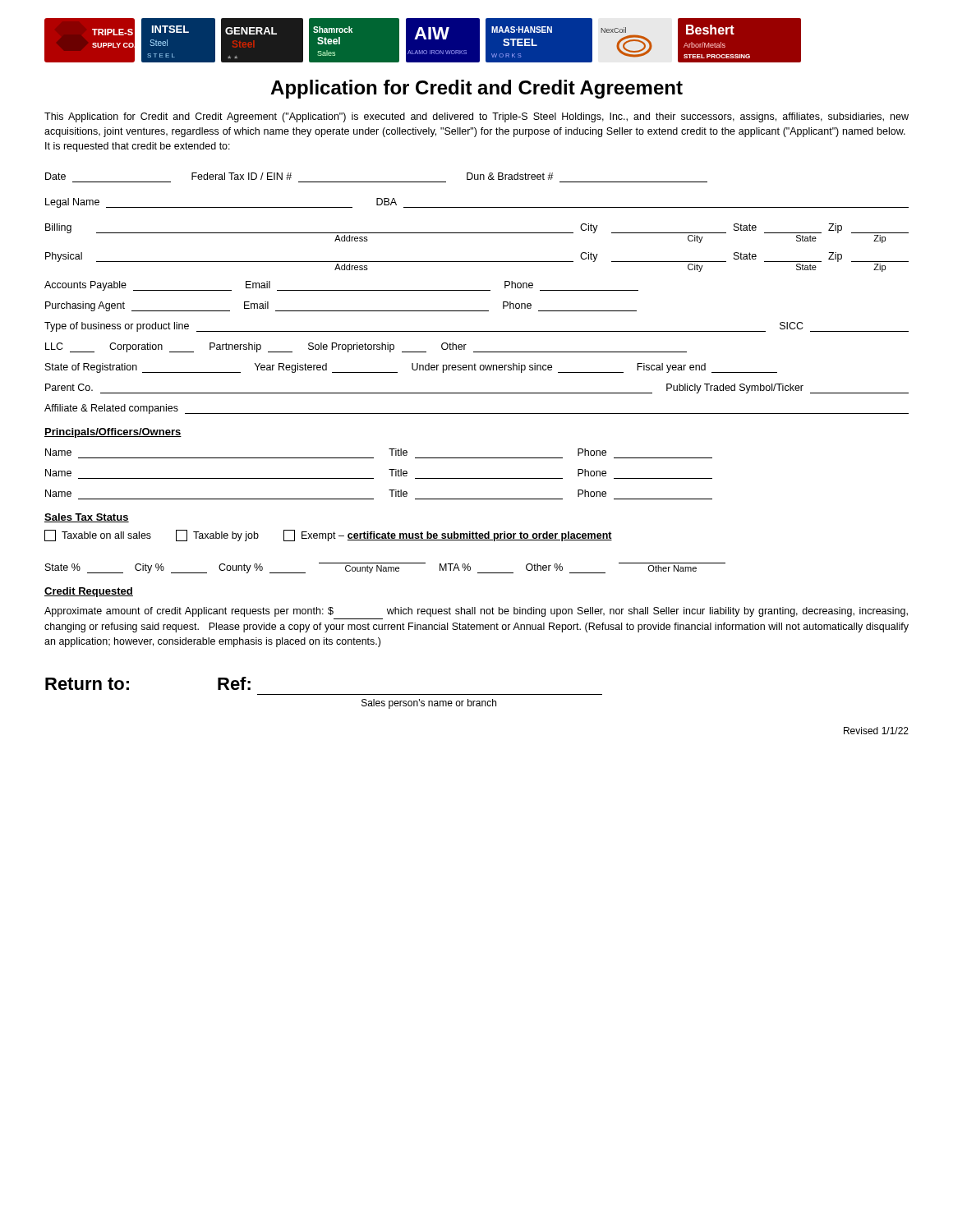Image resolution: width=953 pixels, height=1232 pixels.
Task: Locate the block of text that opens with "Parent Co. Publicly Traded"
Action: click(476, 387)
